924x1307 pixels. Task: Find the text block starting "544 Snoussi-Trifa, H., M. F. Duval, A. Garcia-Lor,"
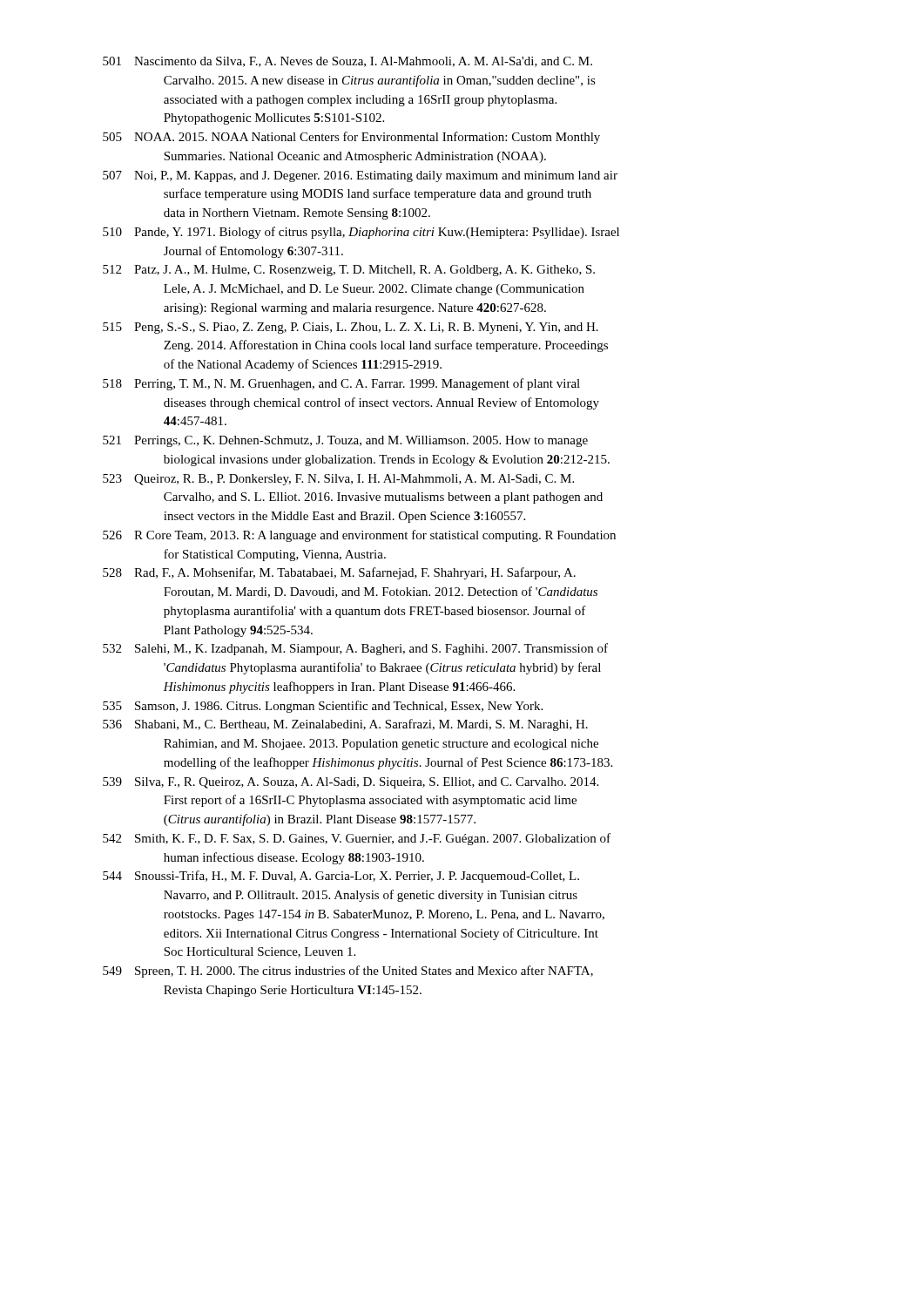(462, 915)
